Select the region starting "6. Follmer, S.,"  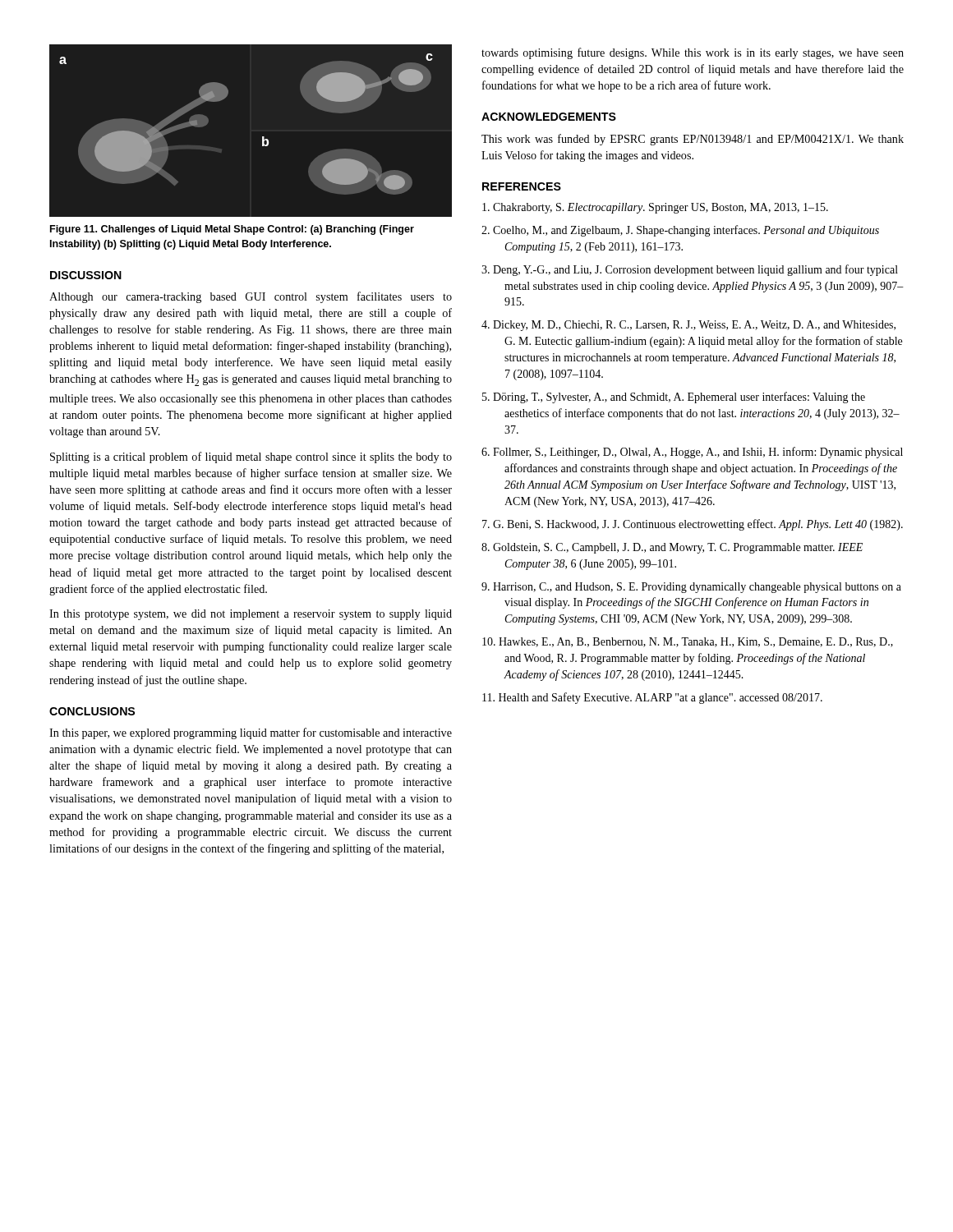click(x=692, y=477)
